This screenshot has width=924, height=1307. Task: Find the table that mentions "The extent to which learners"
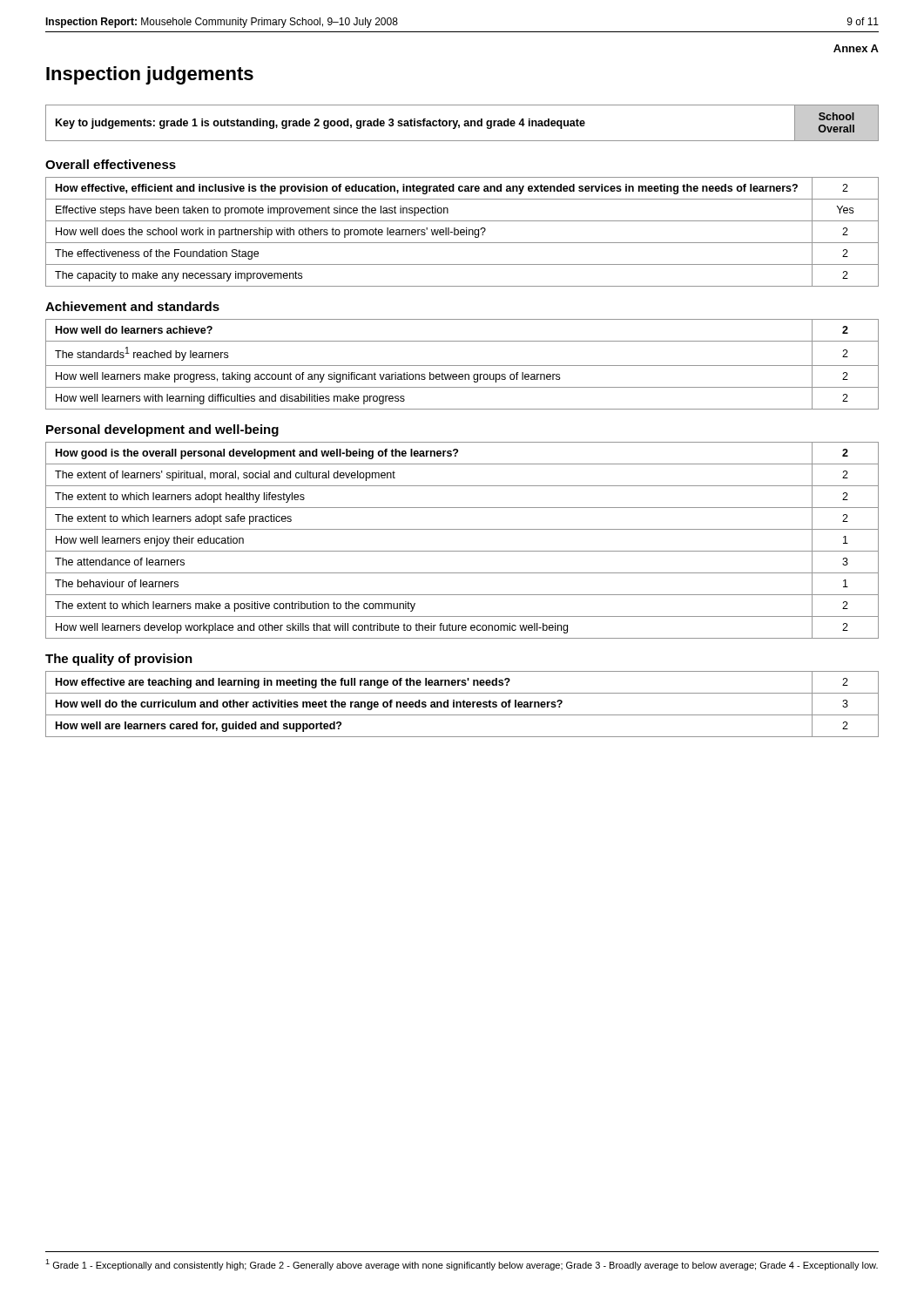462,540
